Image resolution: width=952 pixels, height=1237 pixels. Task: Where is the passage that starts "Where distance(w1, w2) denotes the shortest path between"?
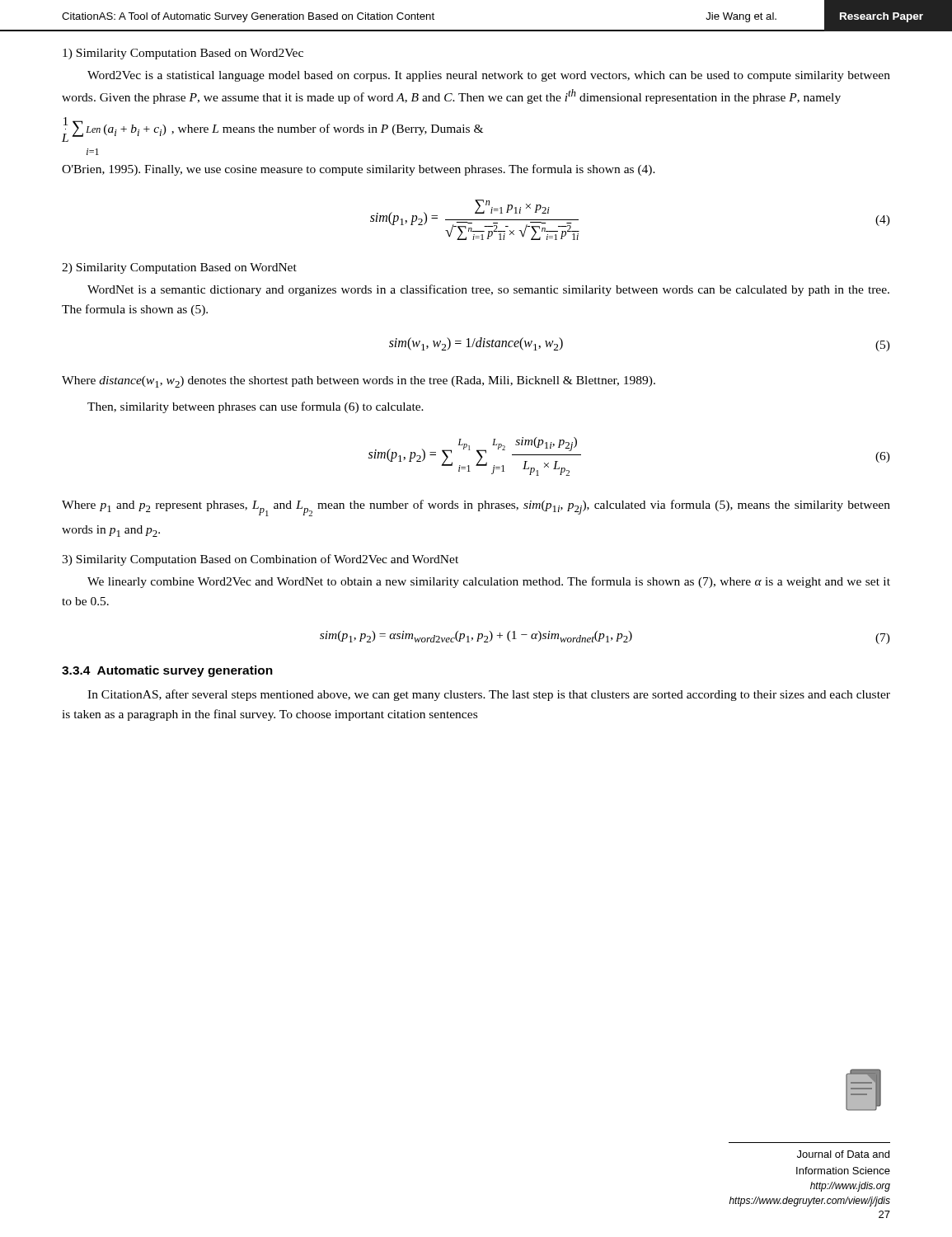476,393
